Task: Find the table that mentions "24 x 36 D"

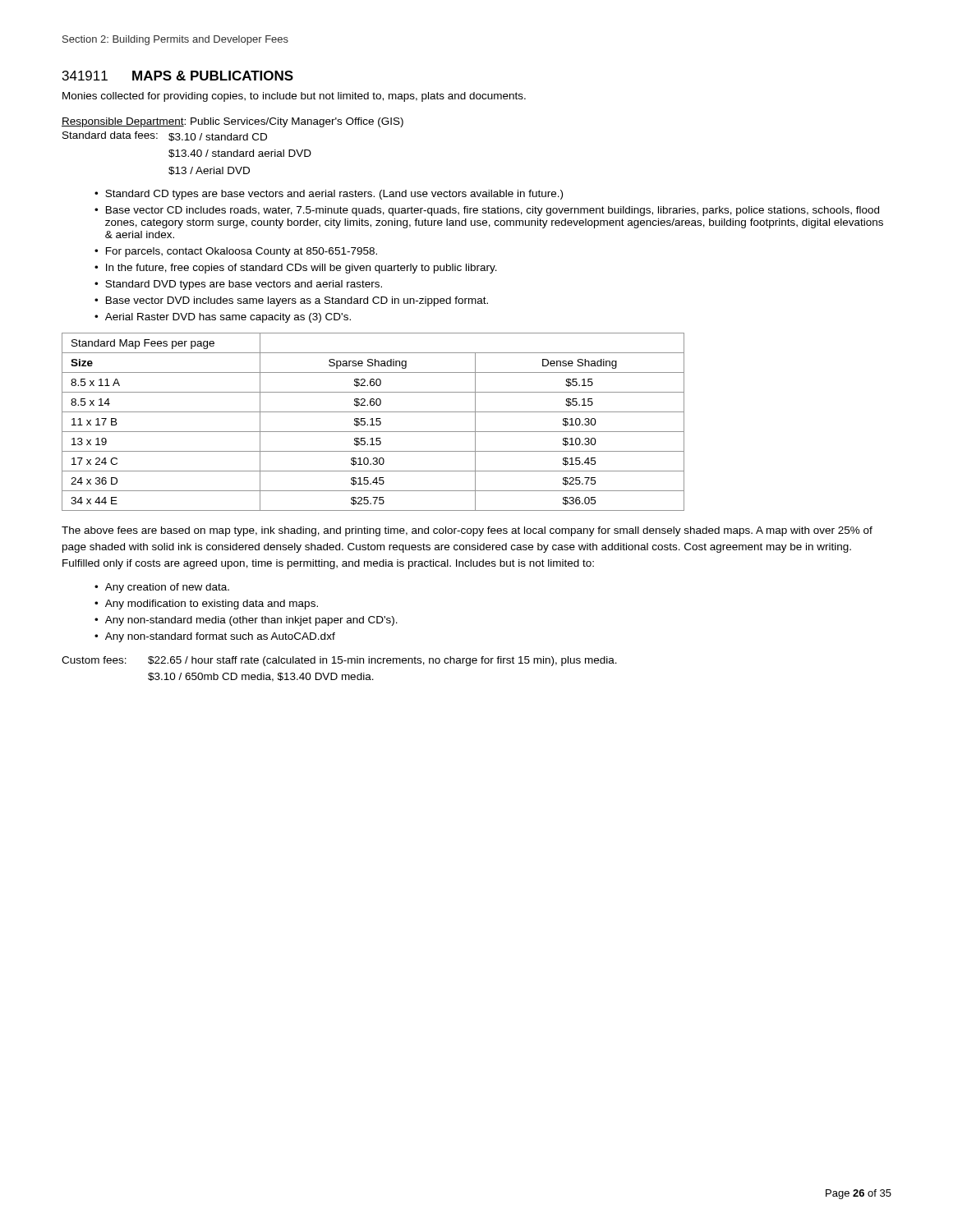Action: 476,422
